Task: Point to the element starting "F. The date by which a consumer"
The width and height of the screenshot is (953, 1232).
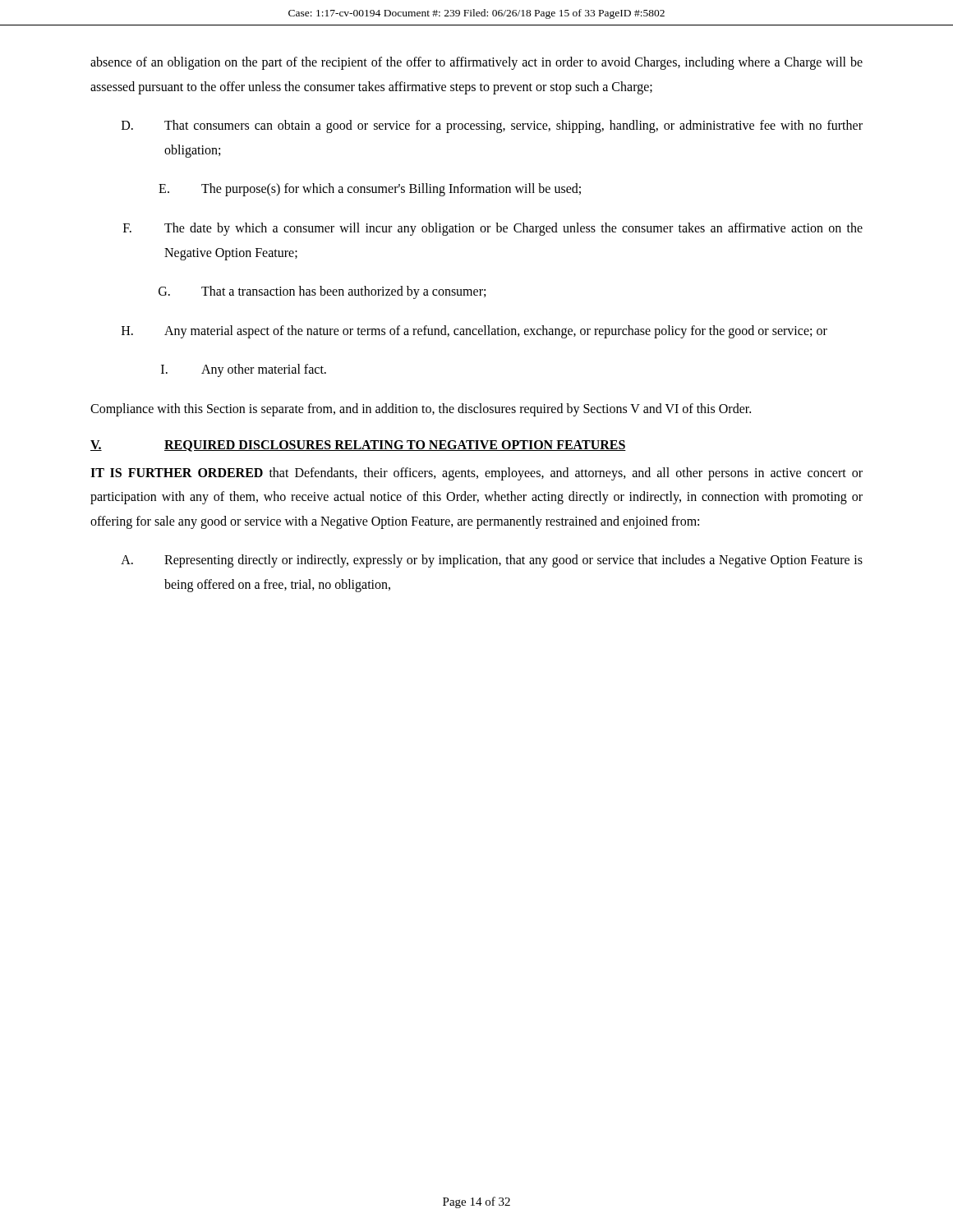Action: (x=476, y=240)
